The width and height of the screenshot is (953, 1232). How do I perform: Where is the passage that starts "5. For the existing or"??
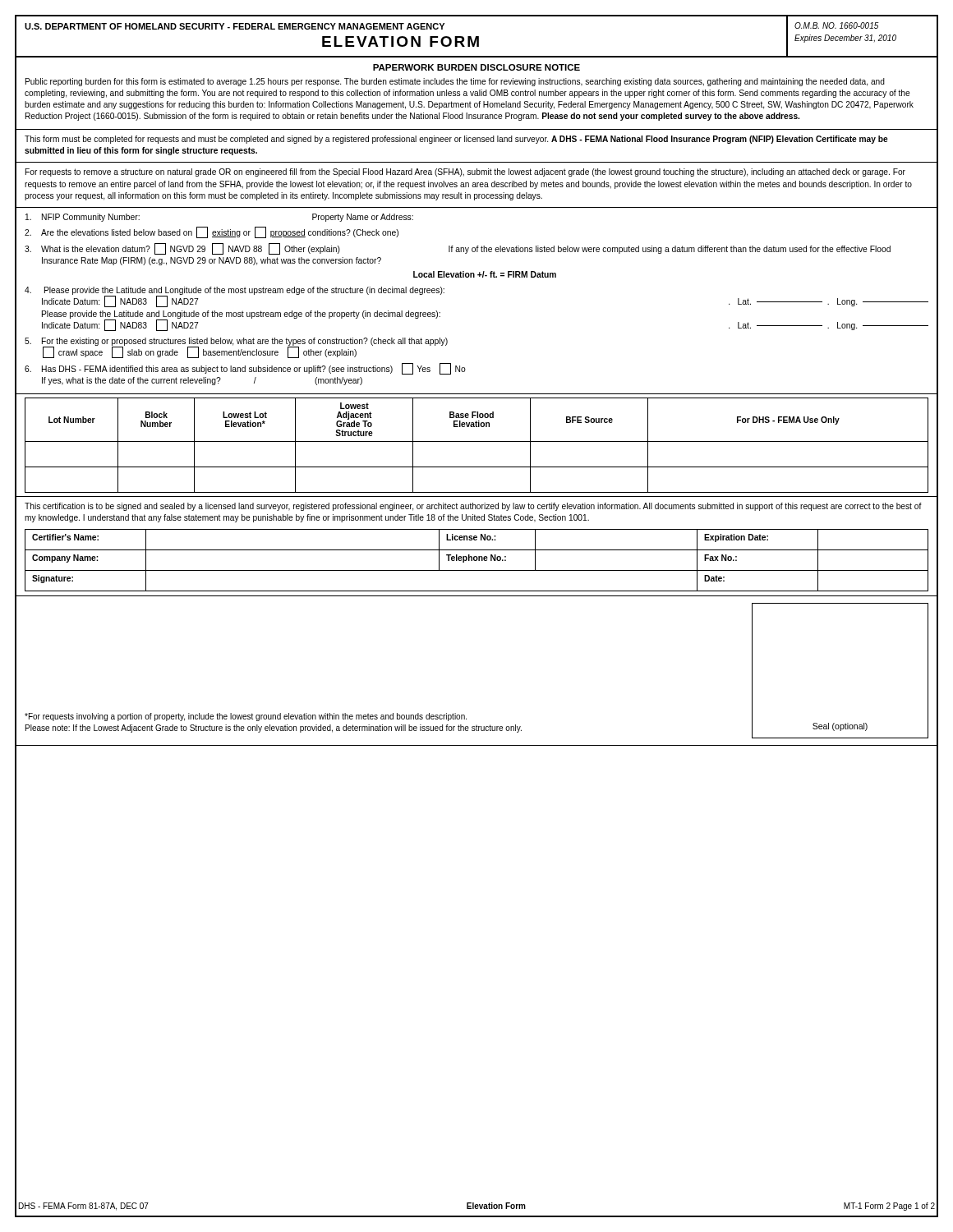point(236,348)
